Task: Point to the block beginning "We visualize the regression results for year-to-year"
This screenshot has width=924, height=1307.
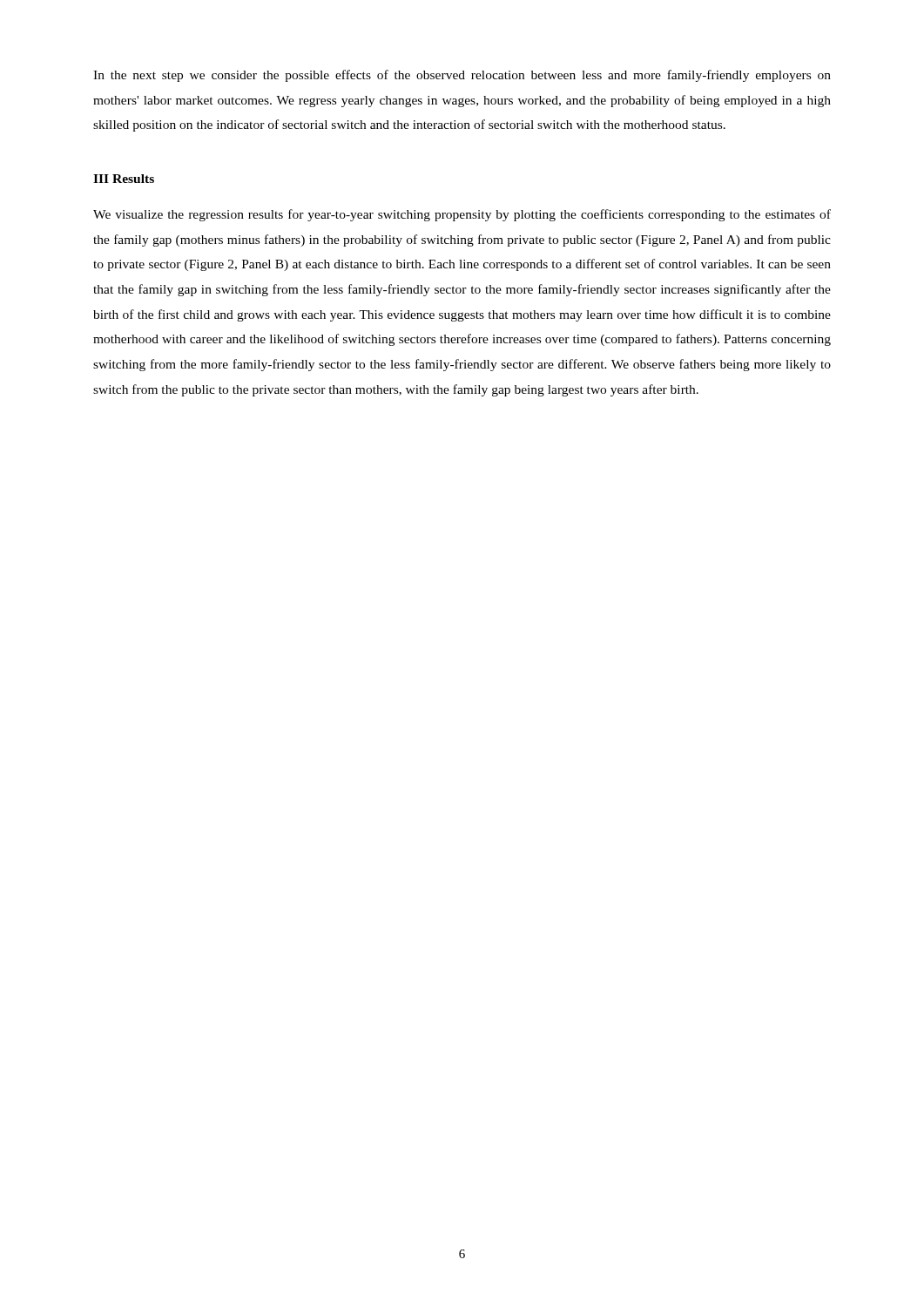Action: point(462,301)
